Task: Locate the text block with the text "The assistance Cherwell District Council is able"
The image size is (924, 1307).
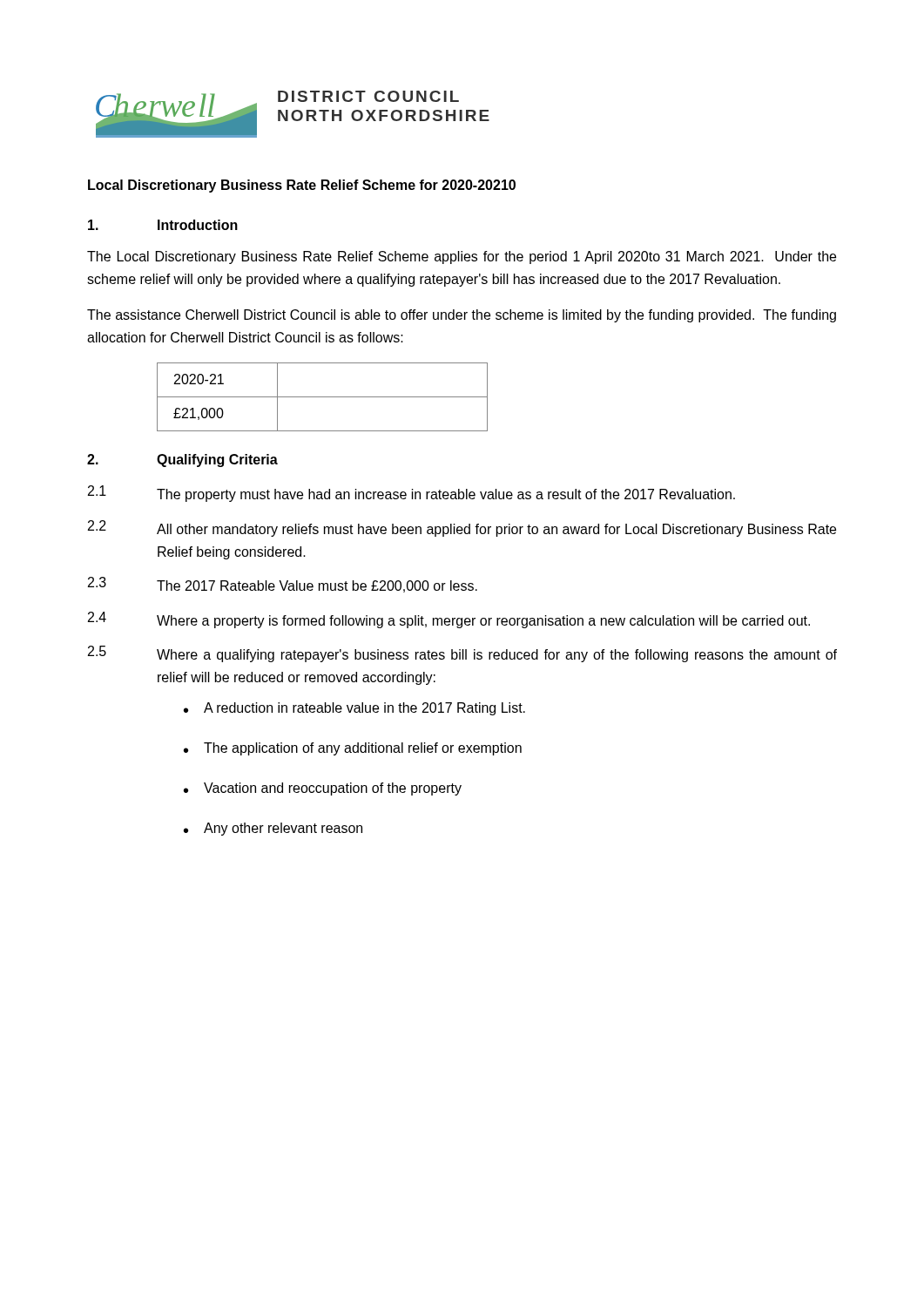Action: (462, 326)
